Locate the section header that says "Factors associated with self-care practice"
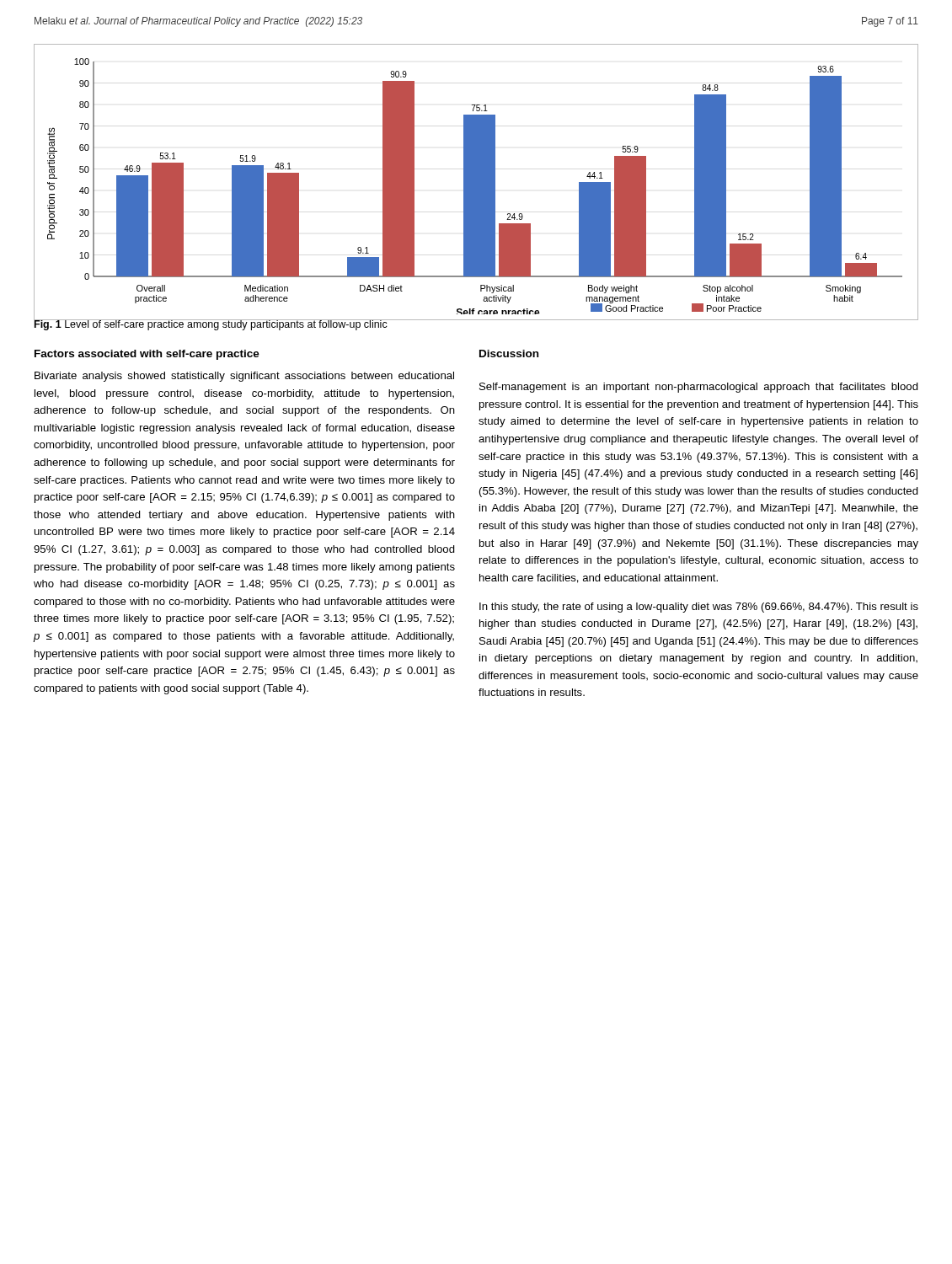 pos(147,354)
